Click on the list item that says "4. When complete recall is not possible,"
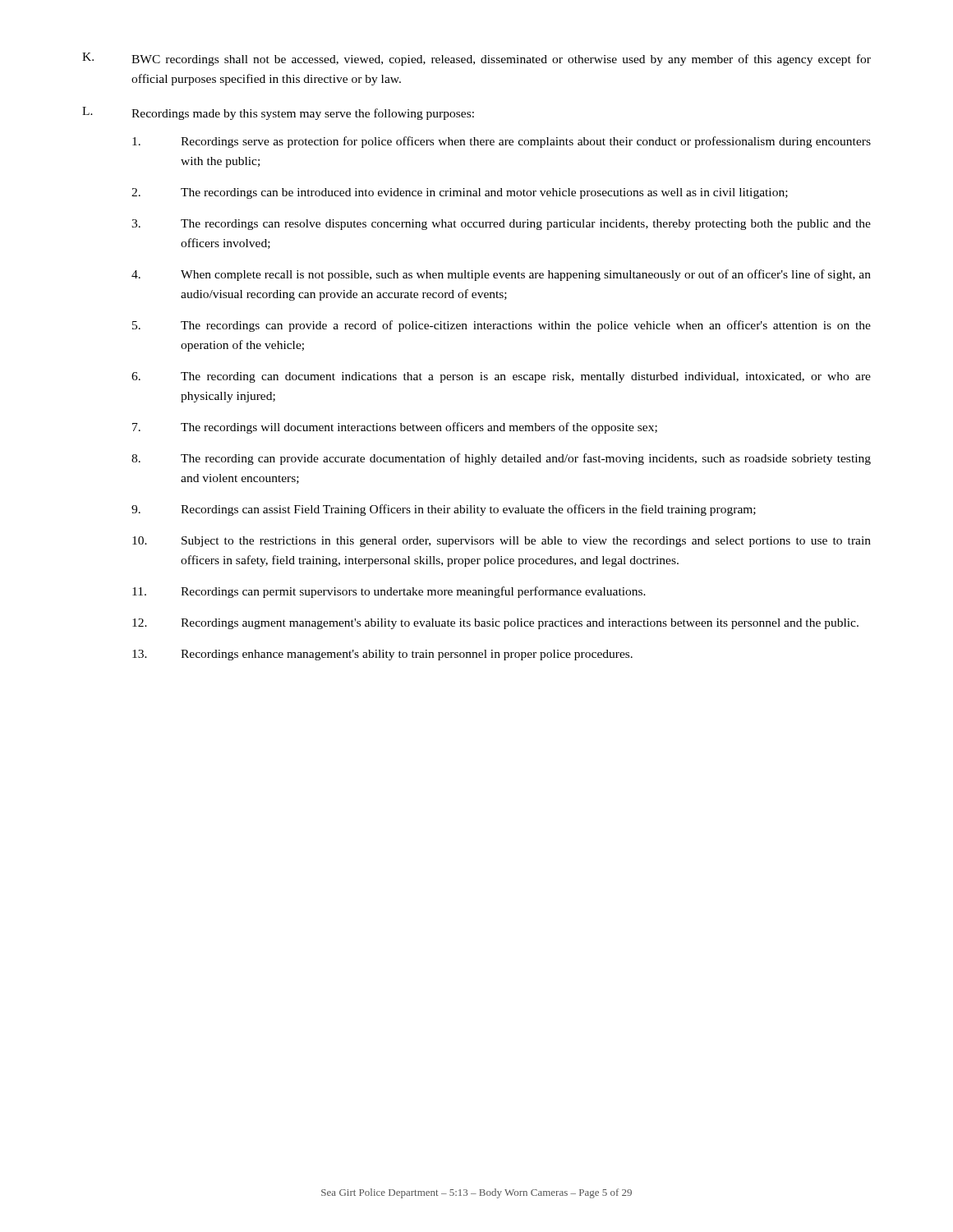The height and width of the screenshot is (1232, 953). (501, 284)
